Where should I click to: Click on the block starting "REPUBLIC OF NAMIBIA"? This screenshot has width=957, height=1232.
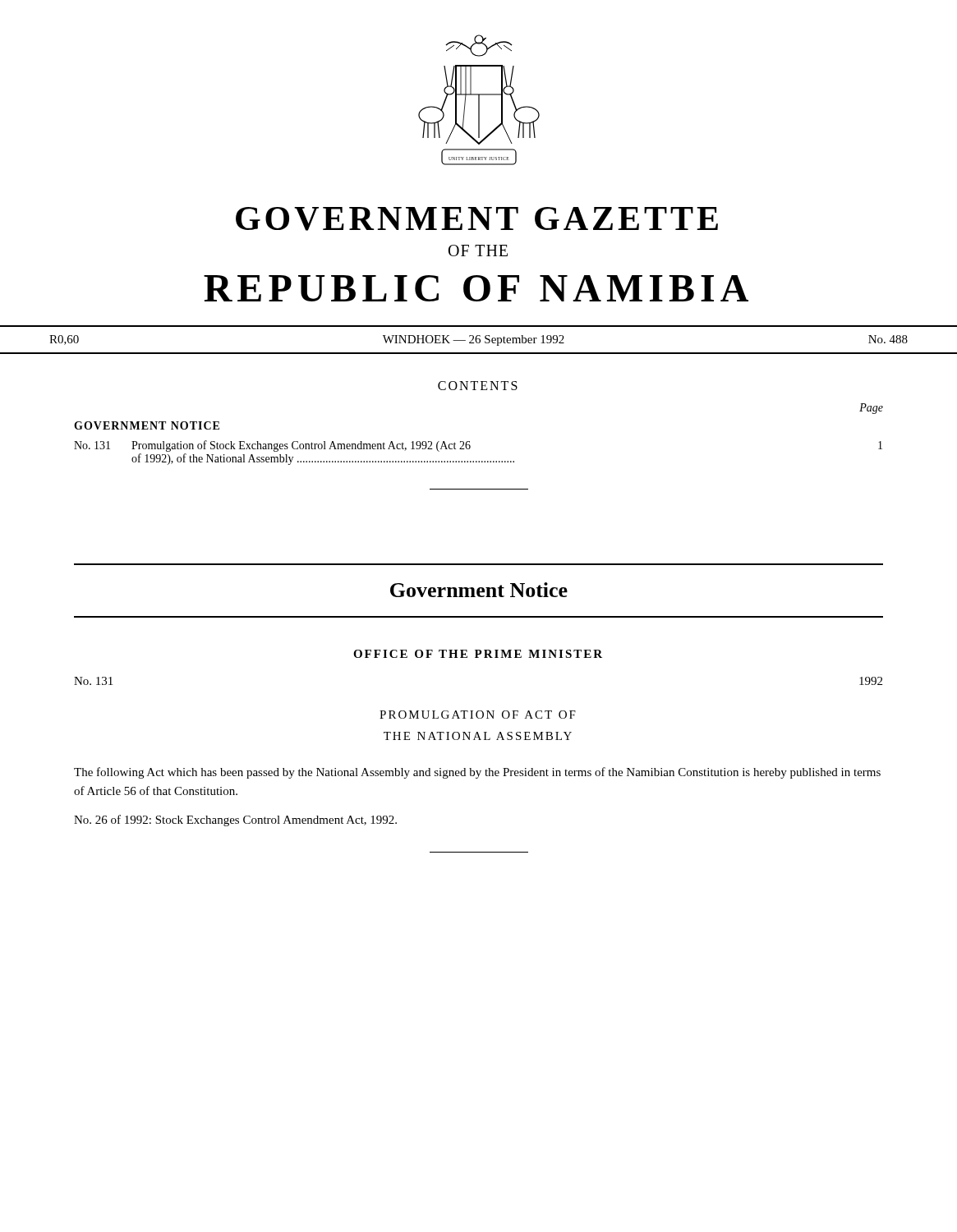pos(478,288)
